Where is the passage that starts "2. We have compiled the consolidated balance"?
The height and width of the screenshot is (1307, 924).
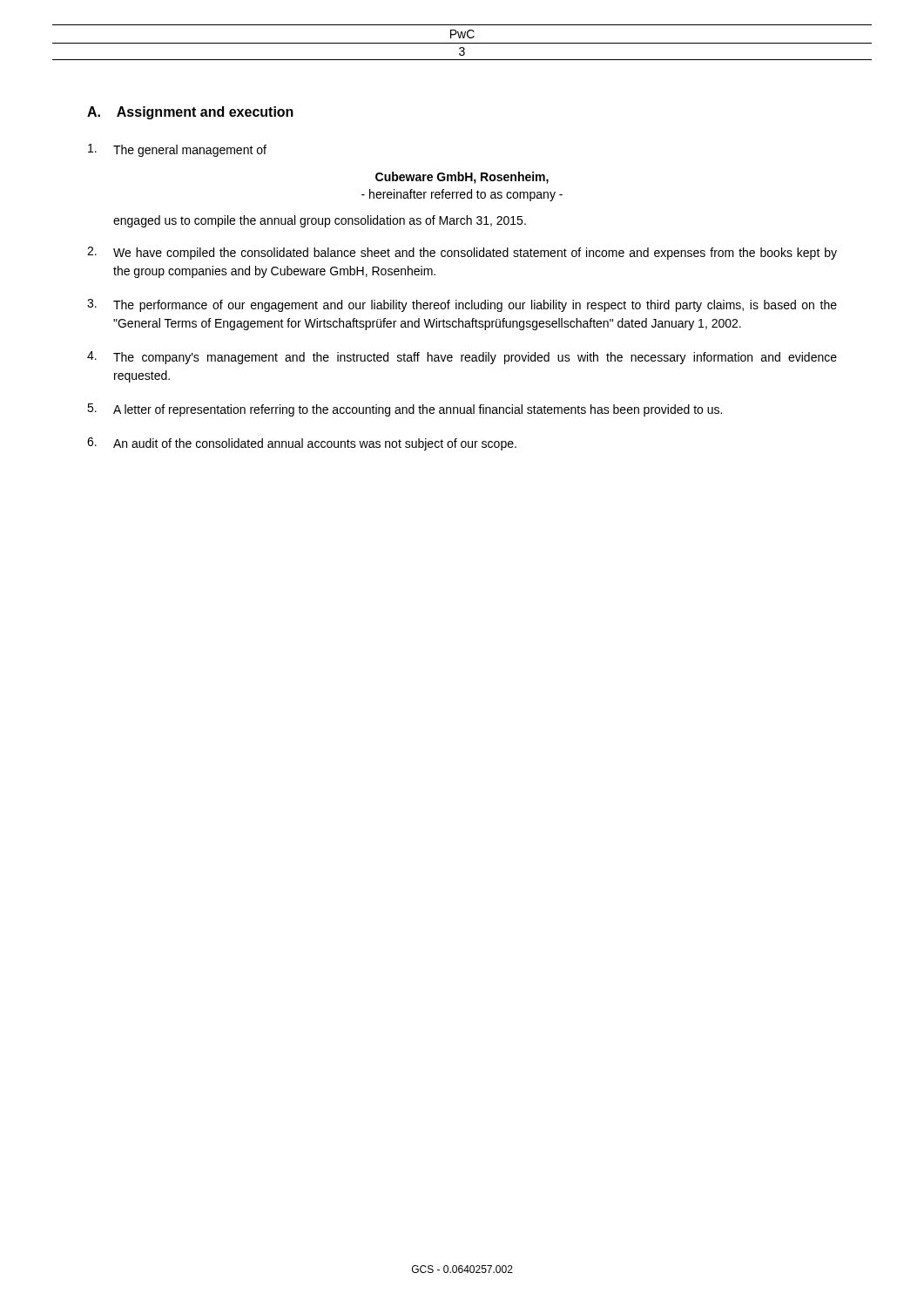(x=462, y=262)
